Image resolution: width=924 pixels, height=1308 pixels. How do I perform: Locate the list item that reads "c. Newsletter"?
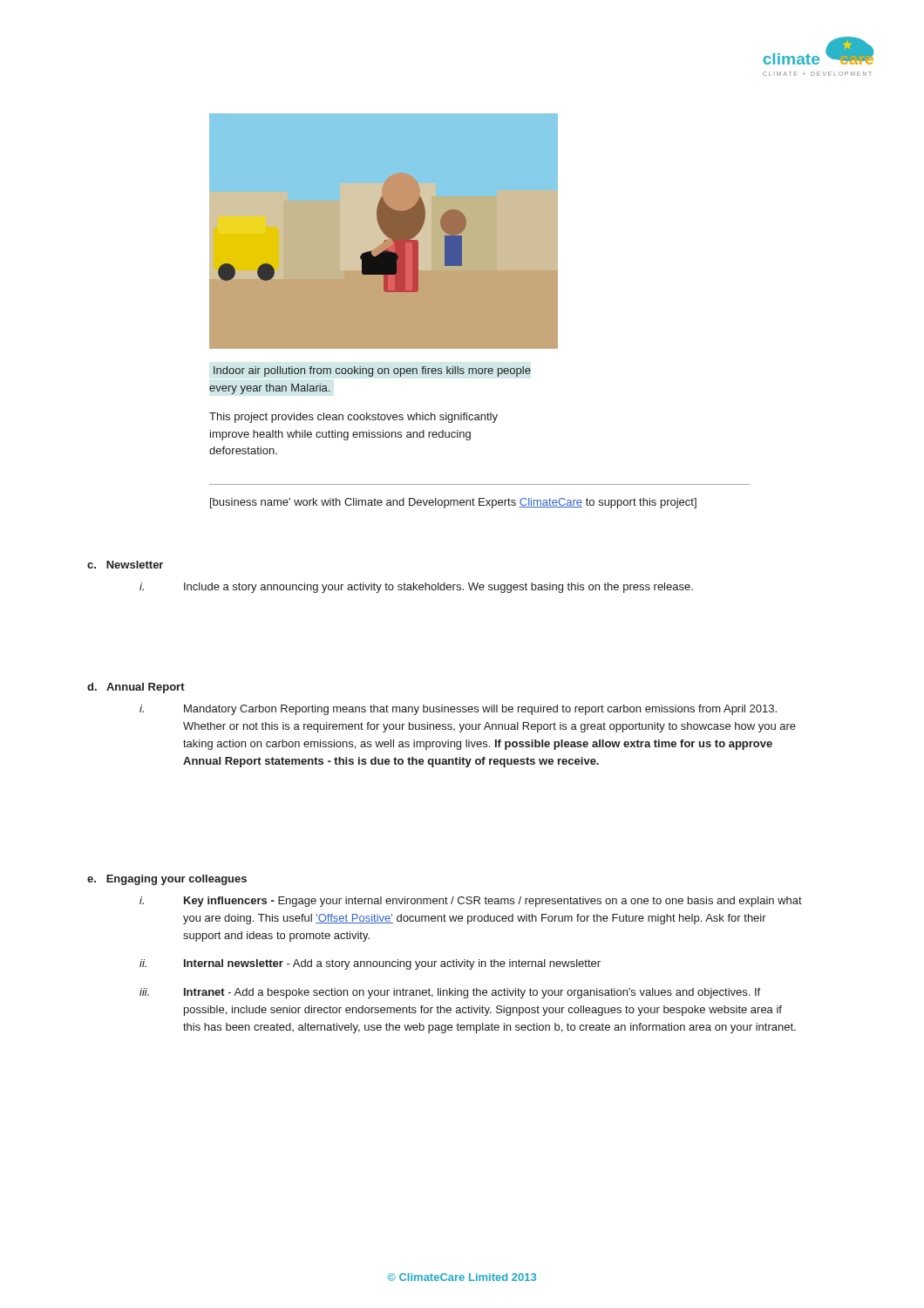(x=125, y=565)
